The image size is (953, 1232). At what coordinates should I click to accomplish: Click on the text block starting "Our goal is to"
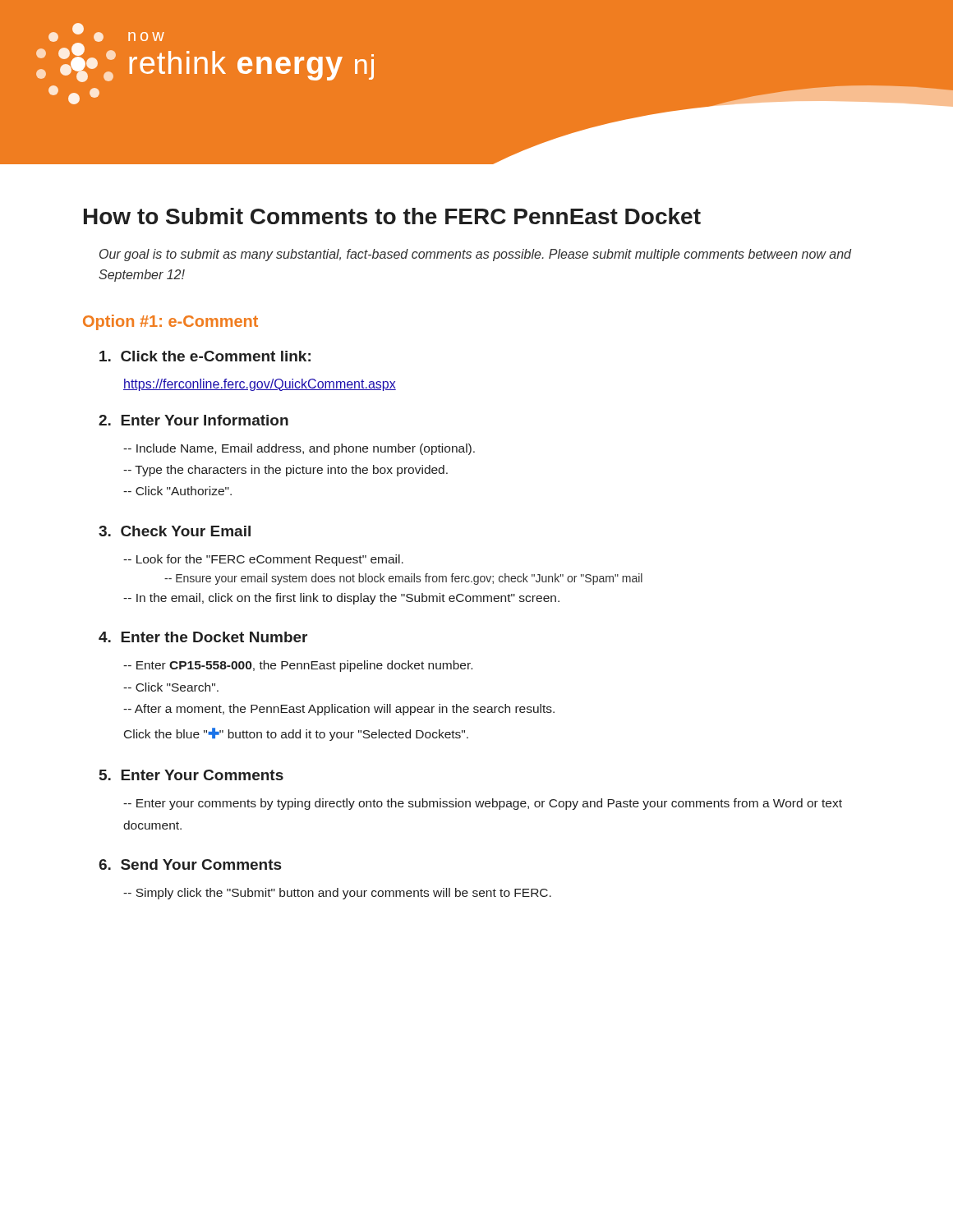(475, 264)
